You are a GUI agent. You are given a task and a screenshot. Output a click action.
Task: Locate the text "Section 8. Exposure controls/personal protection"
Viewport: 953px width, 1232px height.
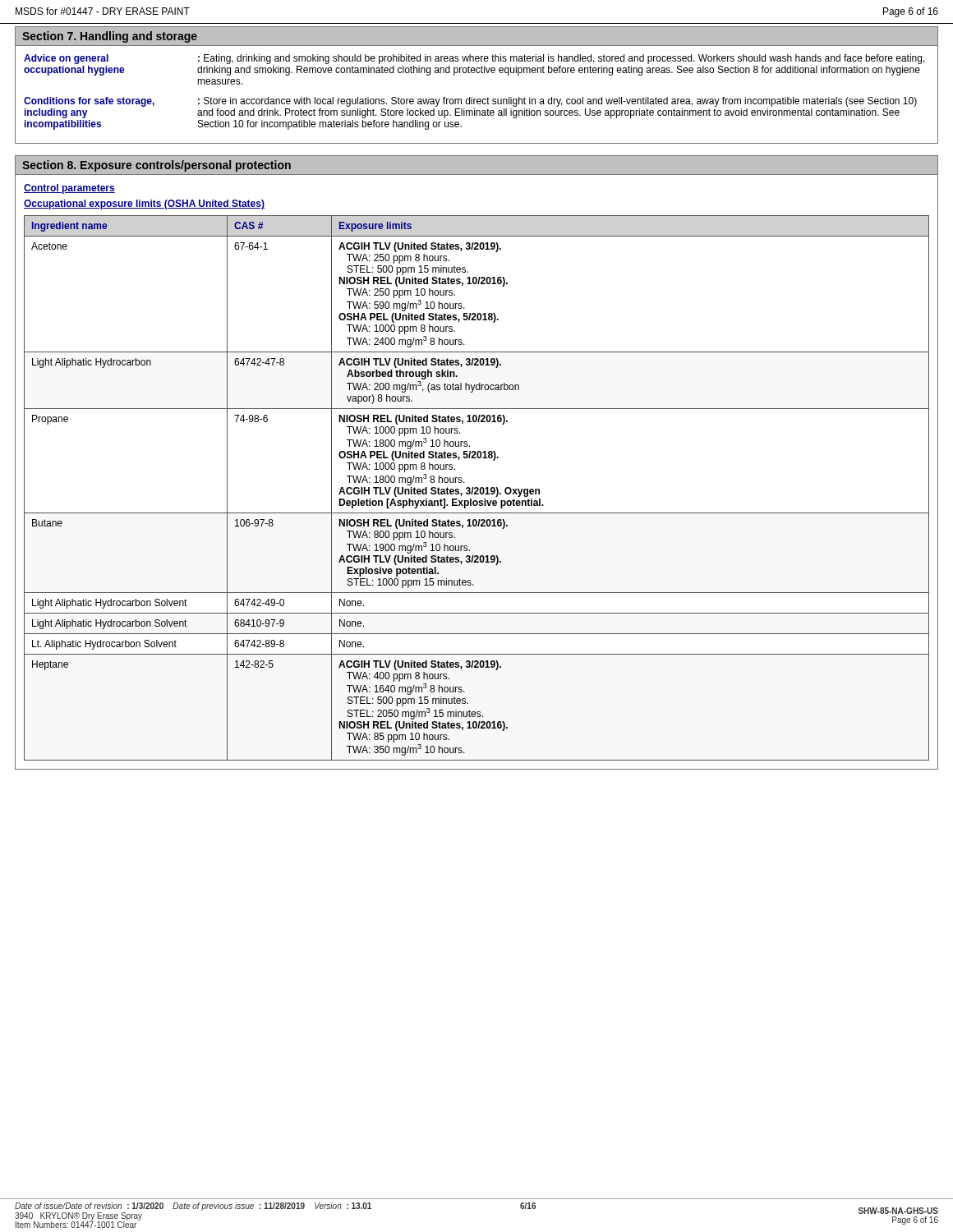[x=157, y=165]
